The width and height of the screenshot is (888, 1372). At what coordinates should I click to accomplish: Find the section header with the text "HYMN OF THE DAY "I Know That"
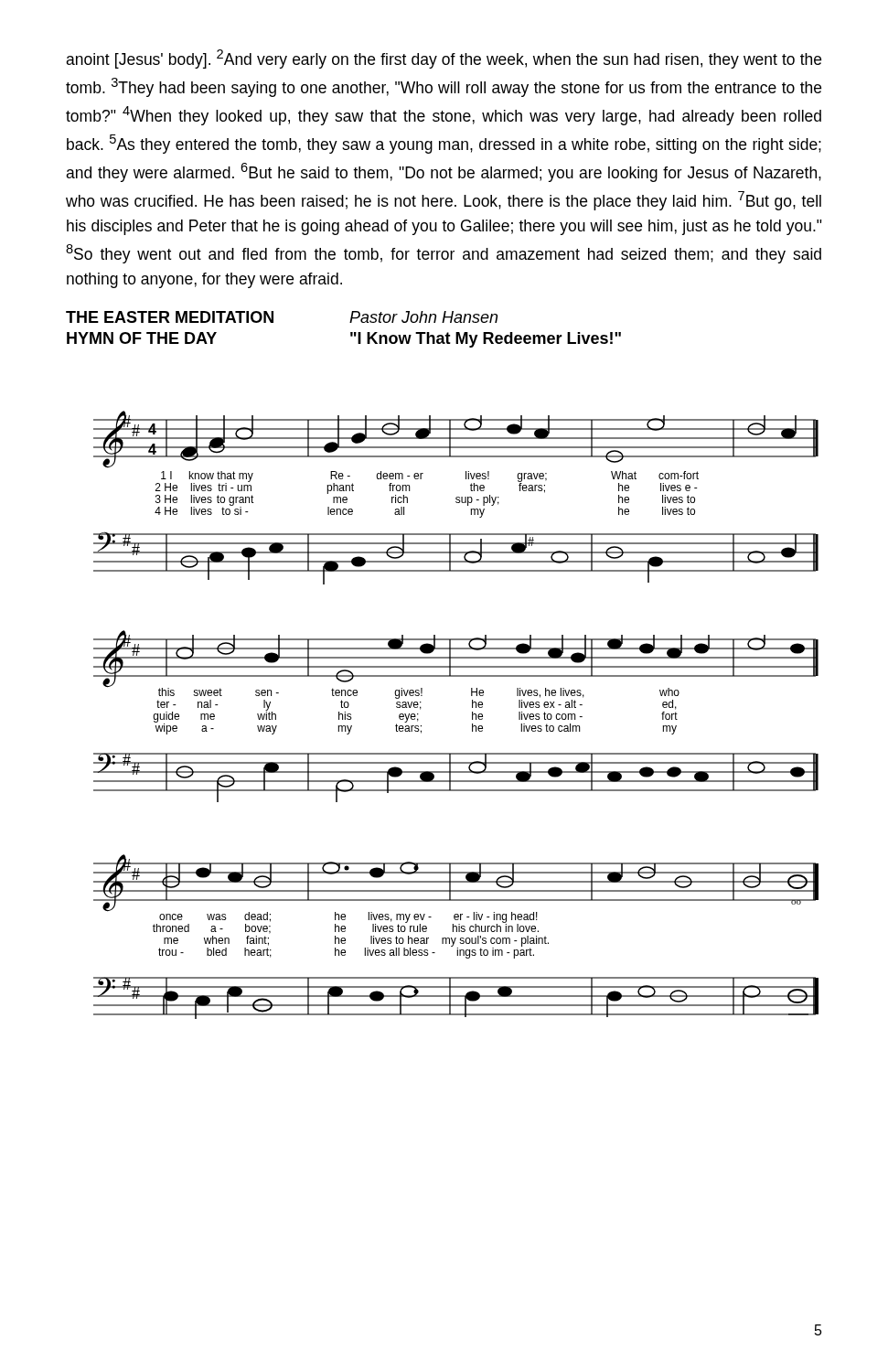point(344,339)
